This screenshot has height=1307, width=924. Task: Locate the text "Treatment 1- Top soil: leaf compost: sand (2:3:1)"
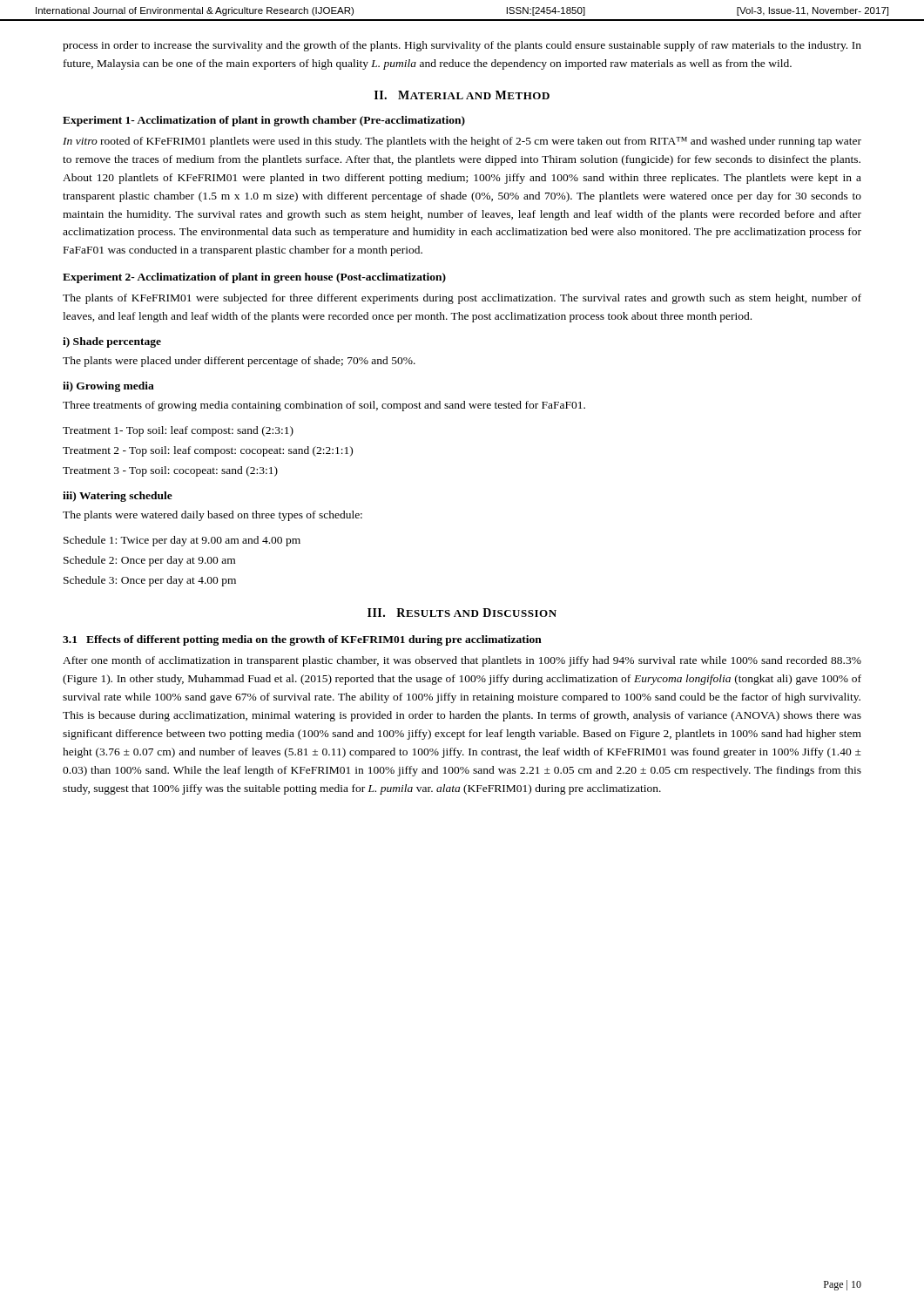(178, 430)
